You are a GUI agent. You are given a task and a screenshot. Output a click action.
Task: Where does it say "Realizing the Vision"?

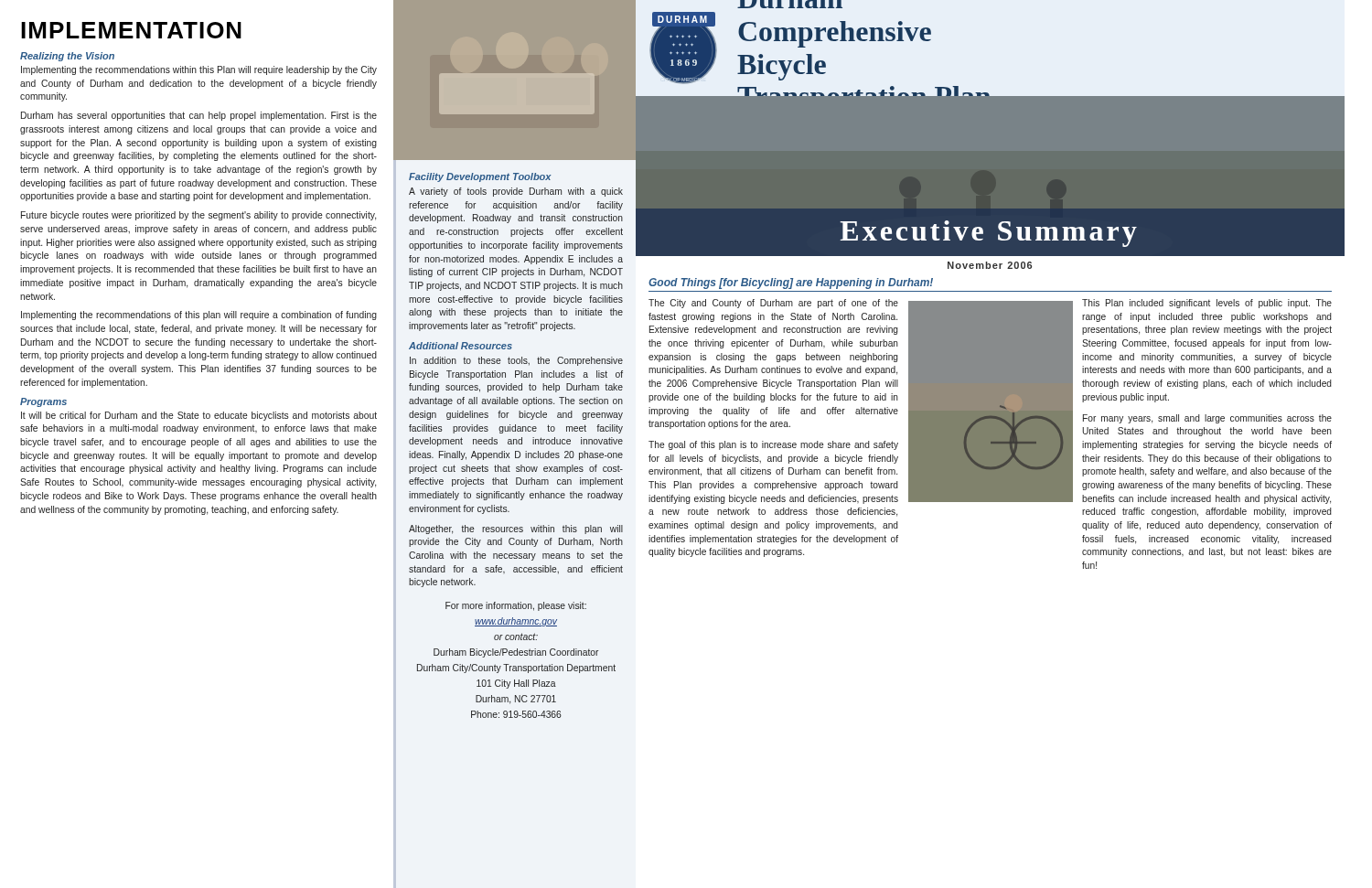[x=68, y=56]
